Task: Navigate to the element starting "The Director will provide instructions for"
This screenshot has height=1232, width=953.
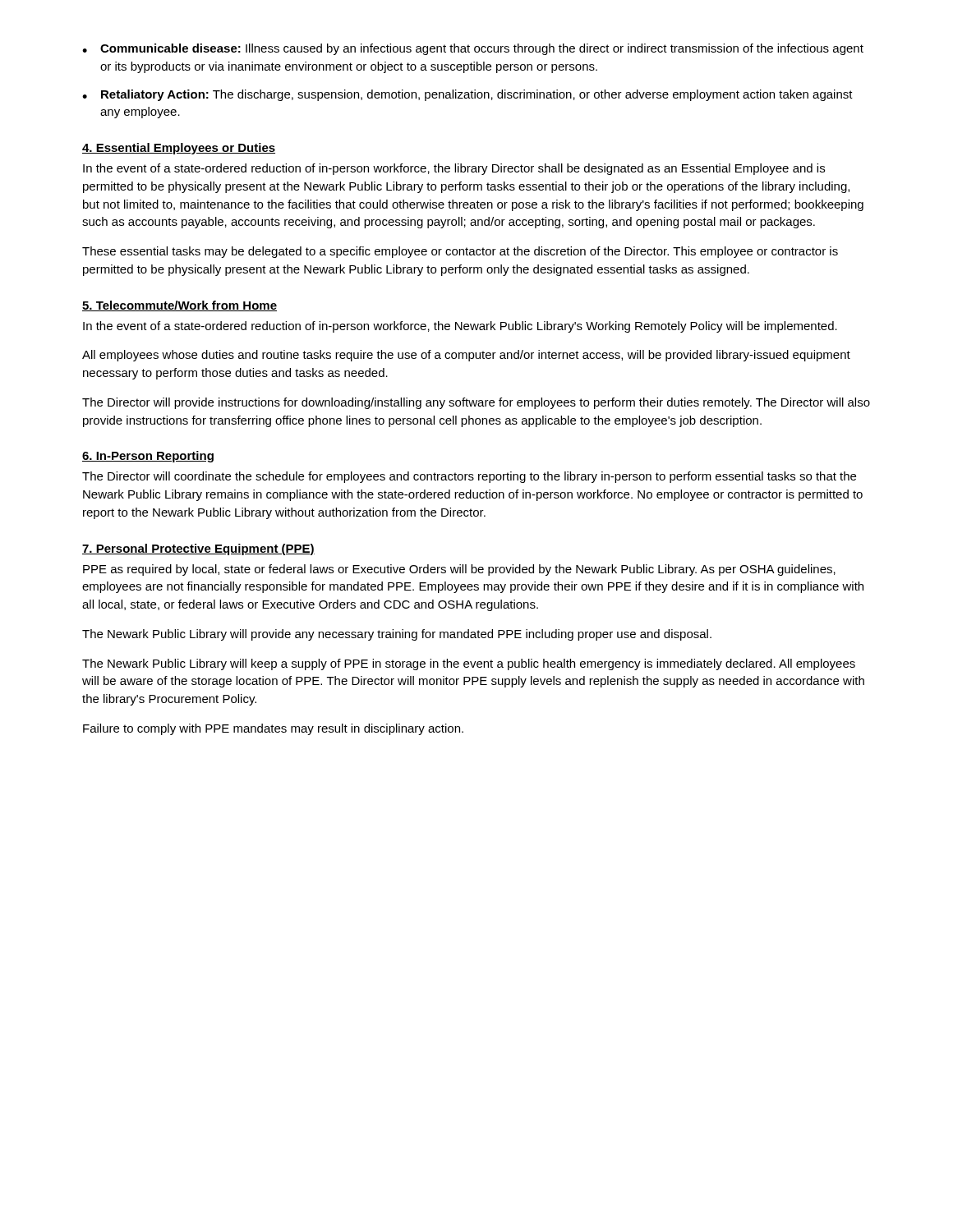Action: 476,411
